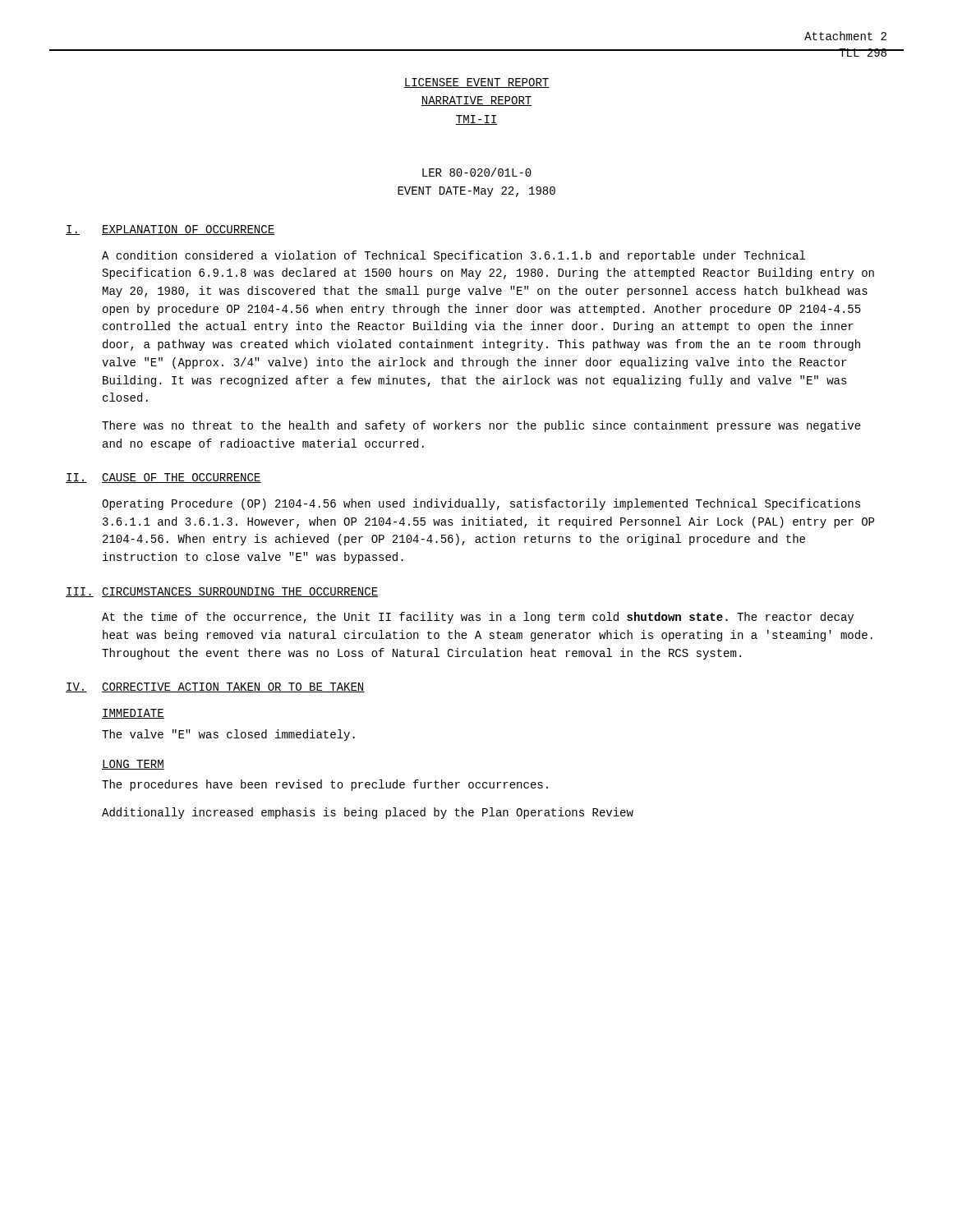
Task: Locate the element starting "IV. CORRECTIVE ACTION TAKEN OR"
Action: pos(215,689)
